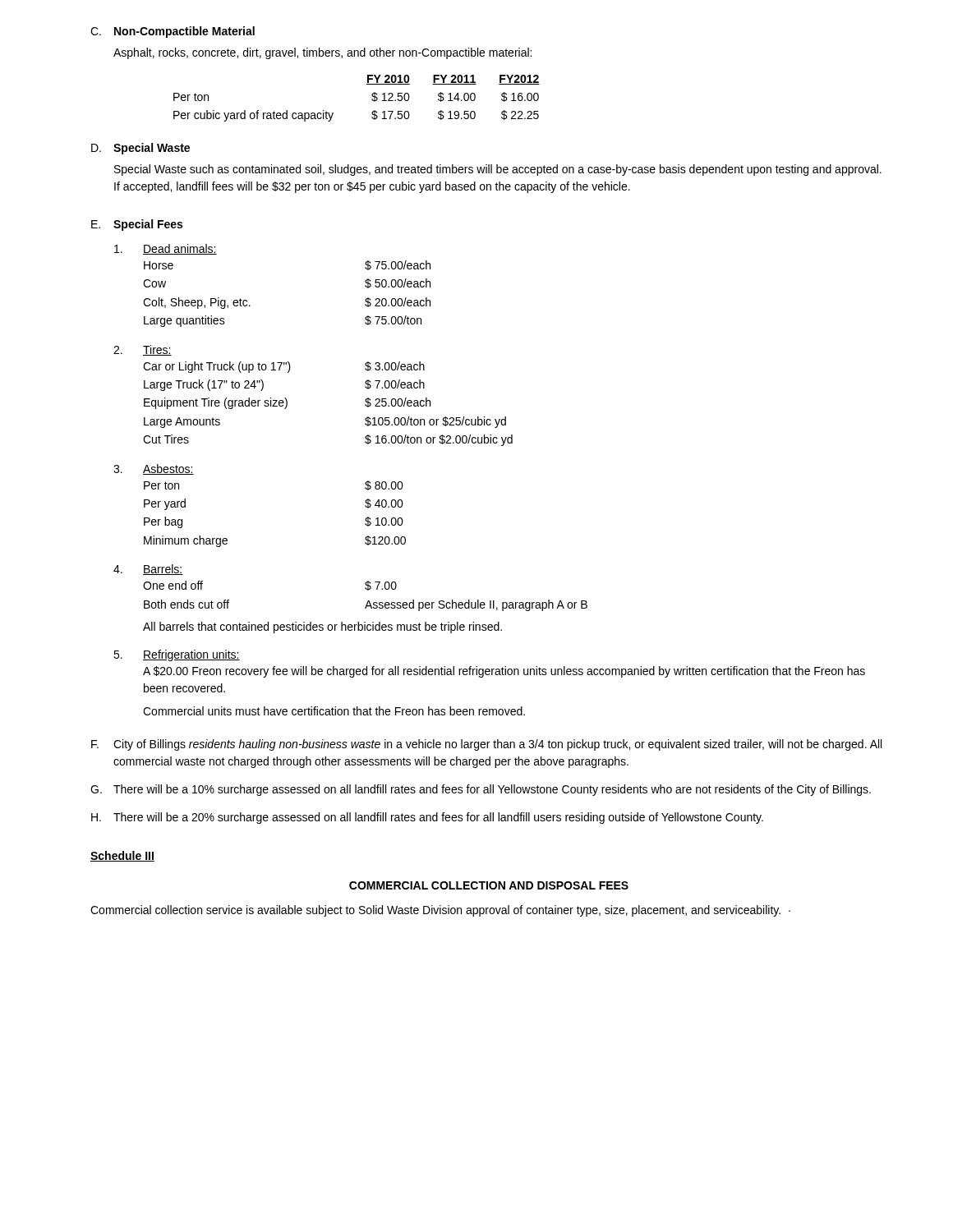Click the table
953x1232 pixels.
(x=530, y=97)
